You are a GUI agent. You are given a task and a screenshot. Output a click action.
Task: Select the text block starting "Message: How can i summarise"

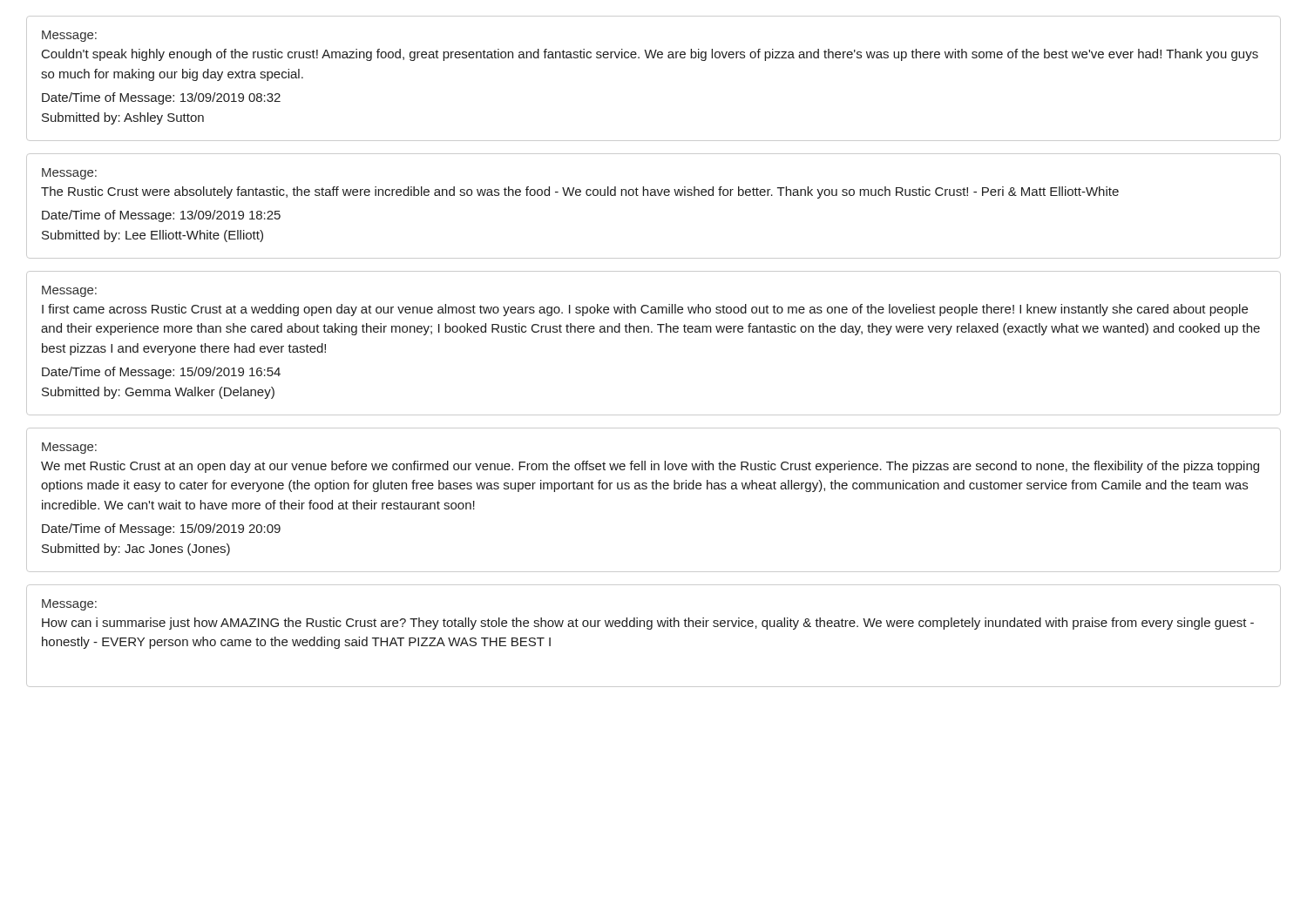pos(654,624)
